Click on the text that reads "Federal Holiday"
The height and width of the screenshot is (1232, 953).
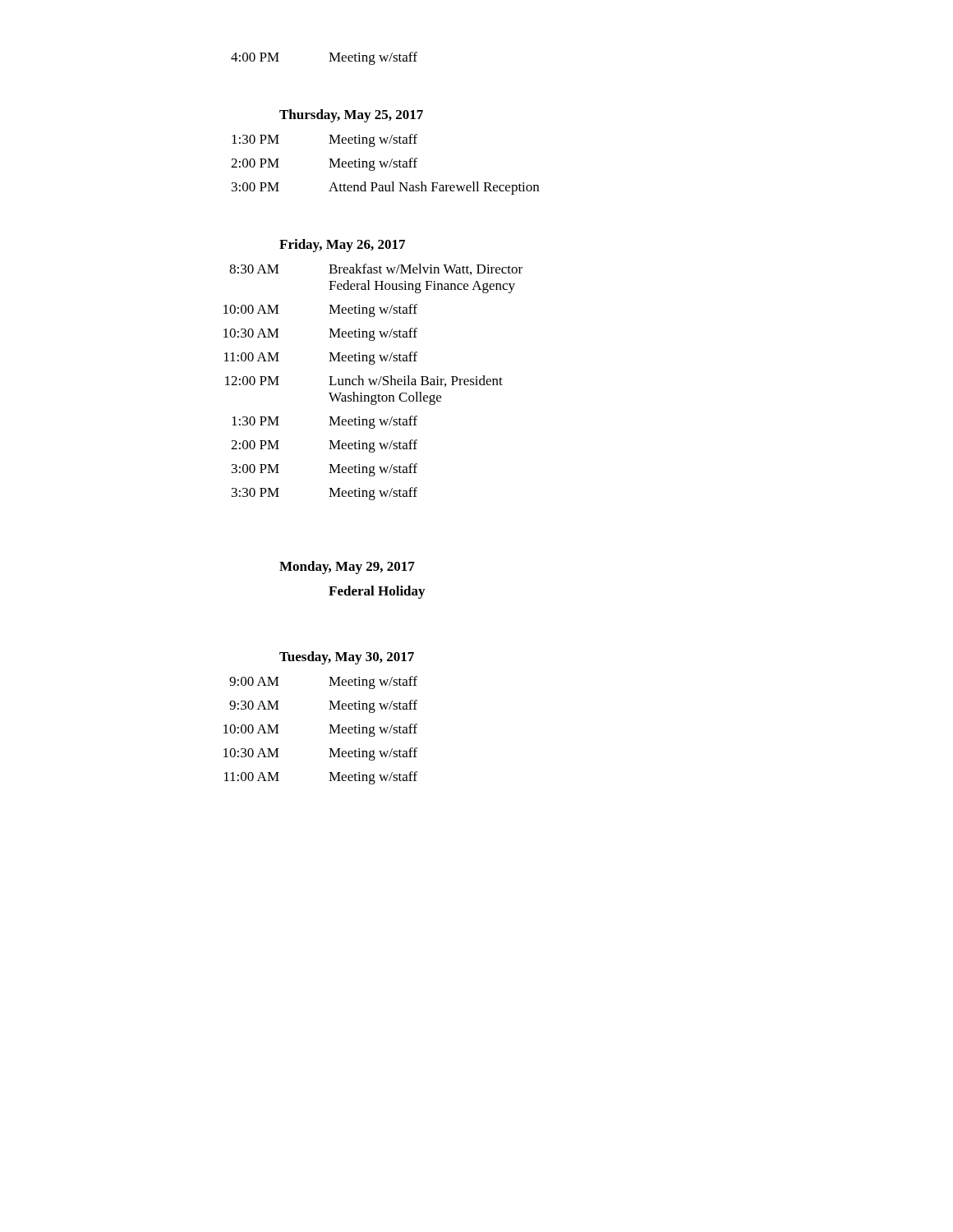(x=377, y=592)
